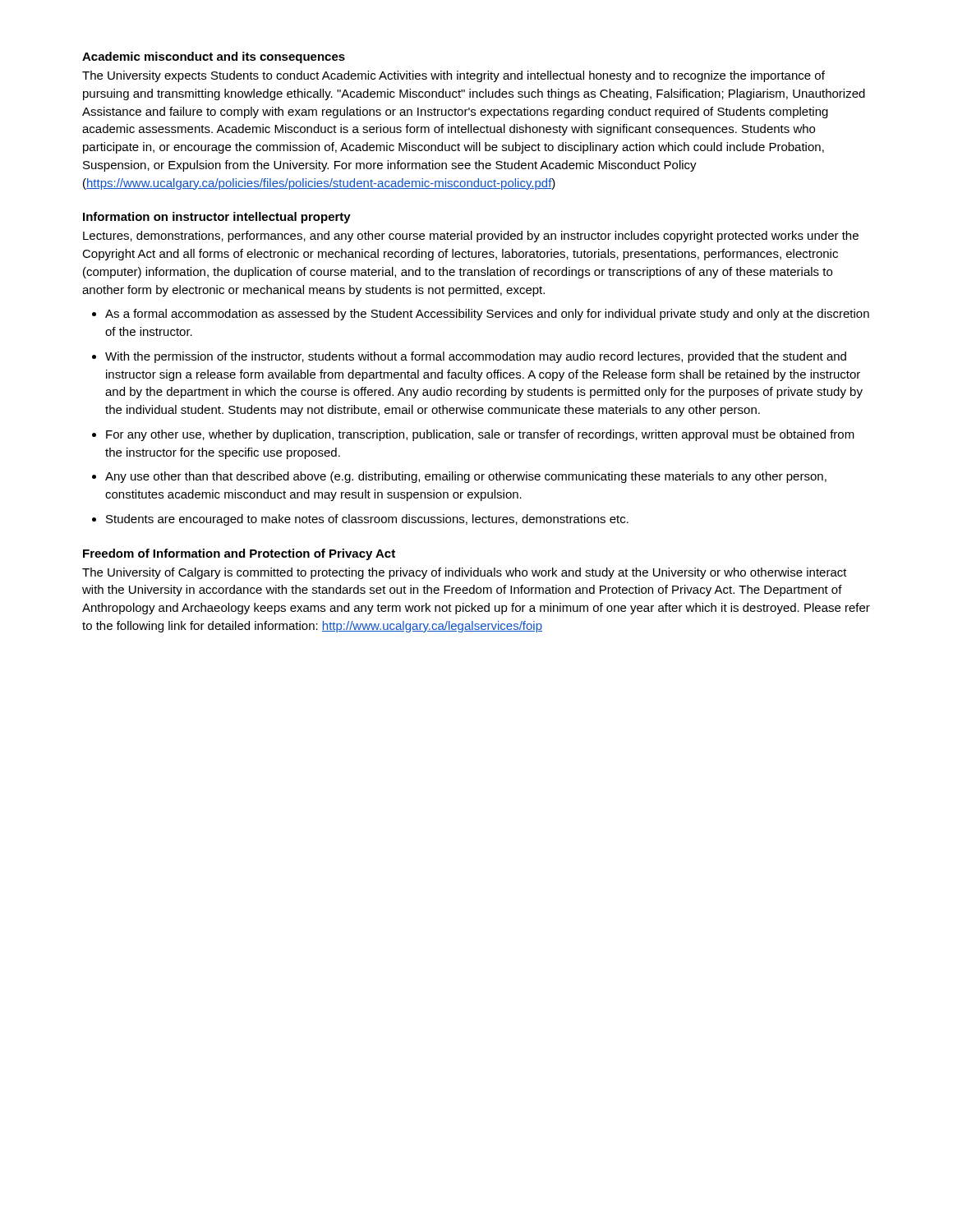
Task: Click on the passage starting "Lectures, demonstrations, performances, and"
Action: [x=476, y=263]
